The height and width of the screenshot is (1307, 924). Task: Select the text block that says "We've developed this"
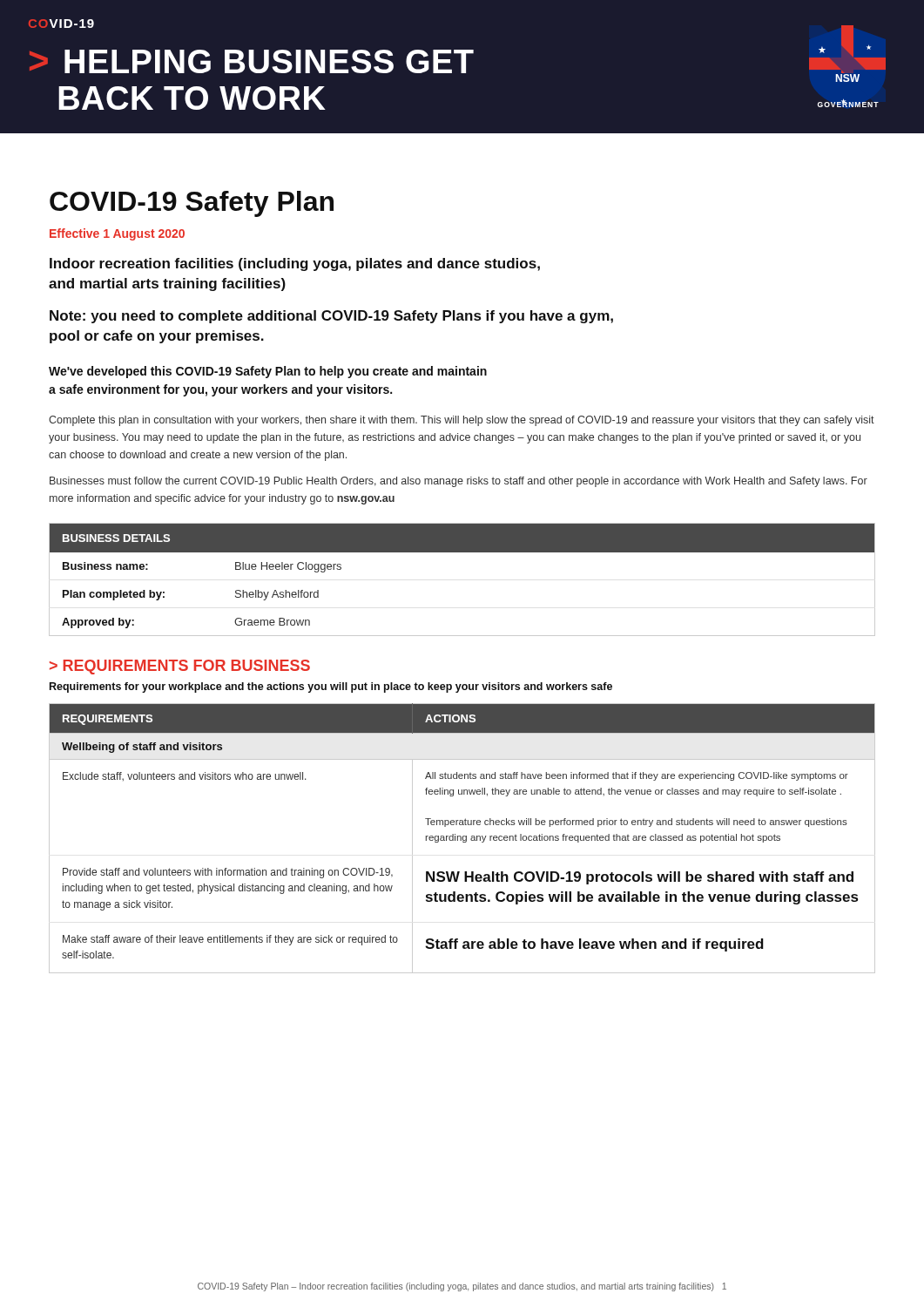click(268, 380)
